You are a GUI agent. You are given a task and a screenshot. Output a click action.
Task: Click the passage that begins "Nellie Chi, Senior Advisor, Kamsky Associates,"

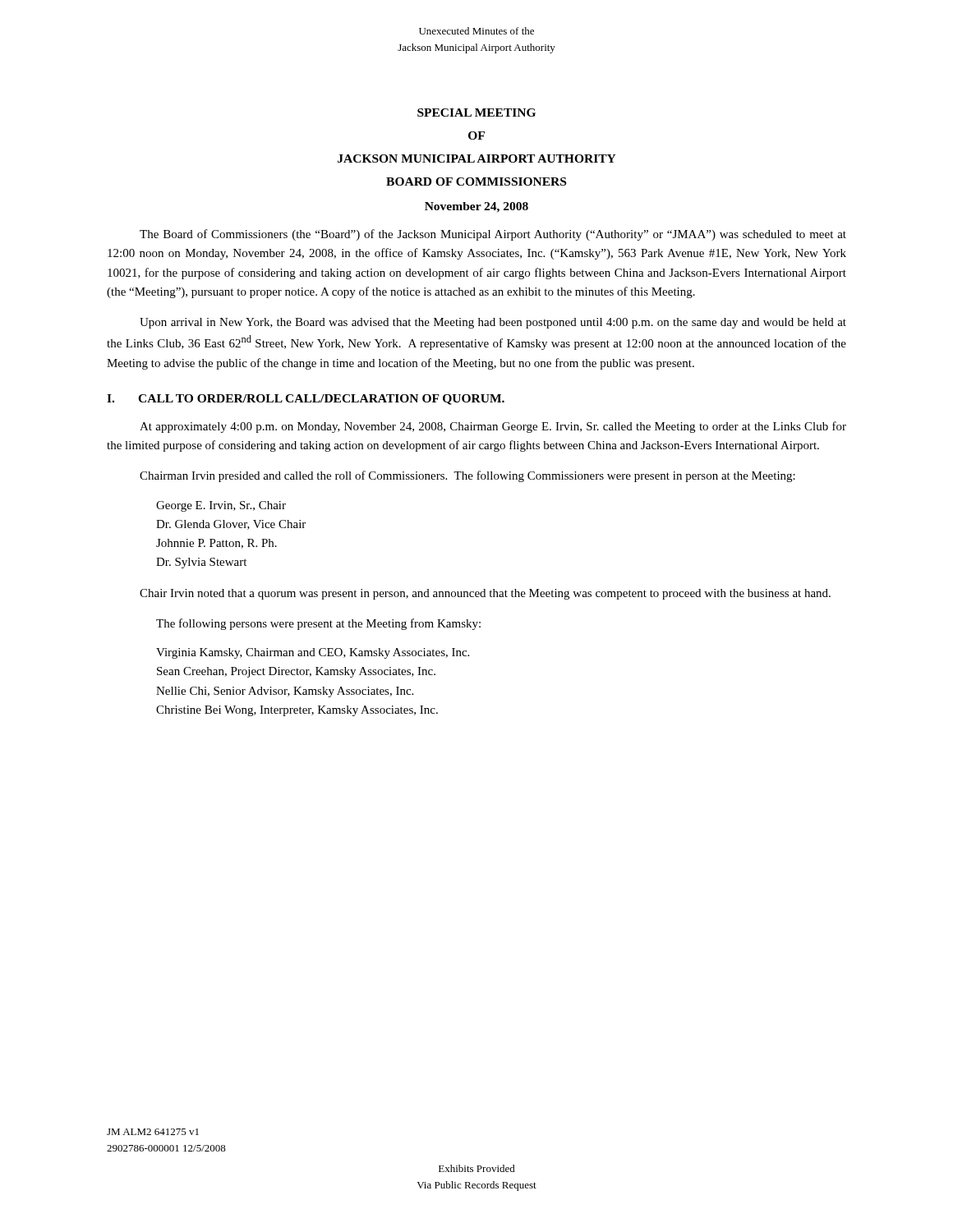(x=285, y=690)
